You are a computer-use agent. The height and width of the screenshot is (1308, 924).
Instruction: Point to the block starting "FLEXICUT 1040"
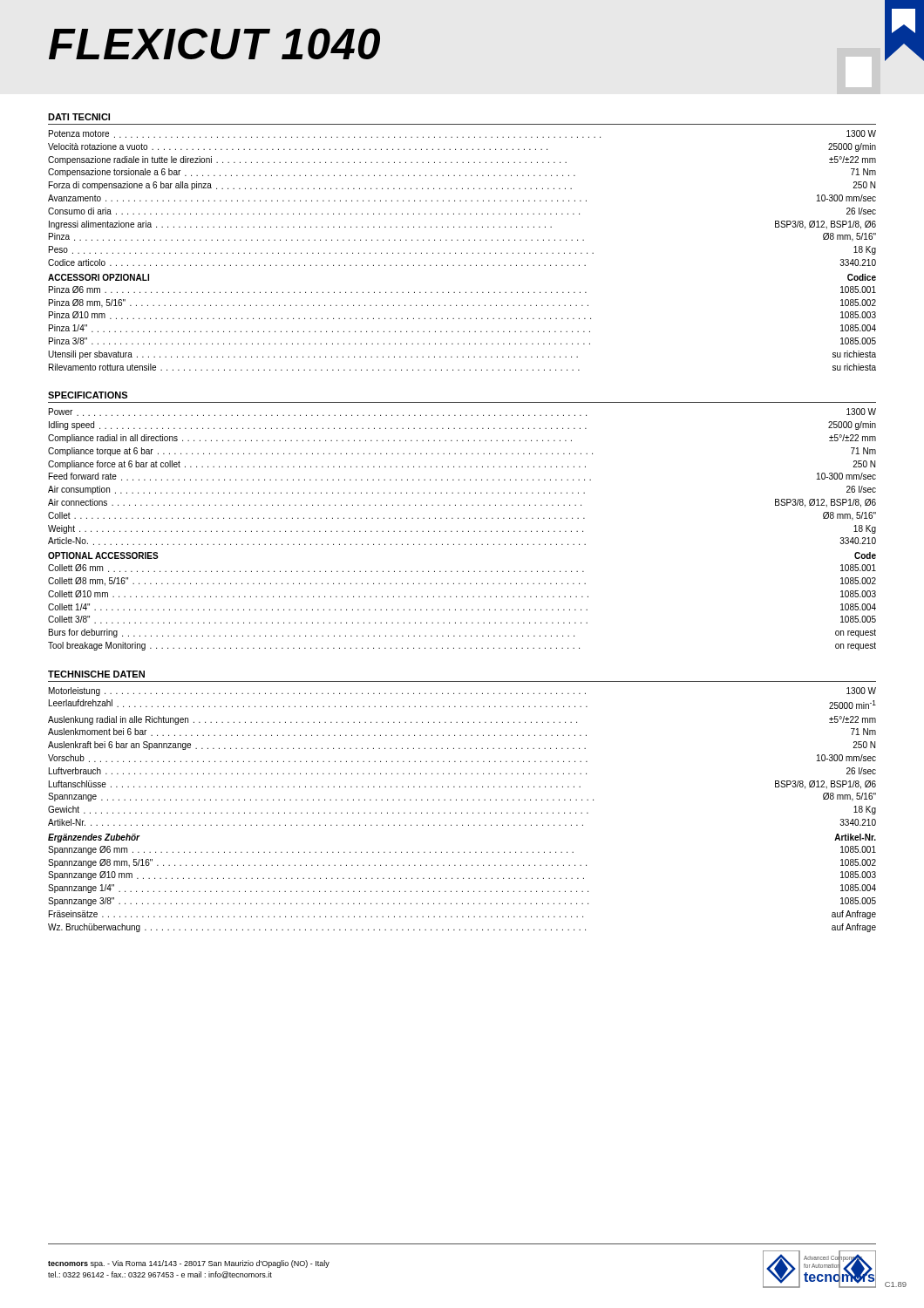click(215, 44)
